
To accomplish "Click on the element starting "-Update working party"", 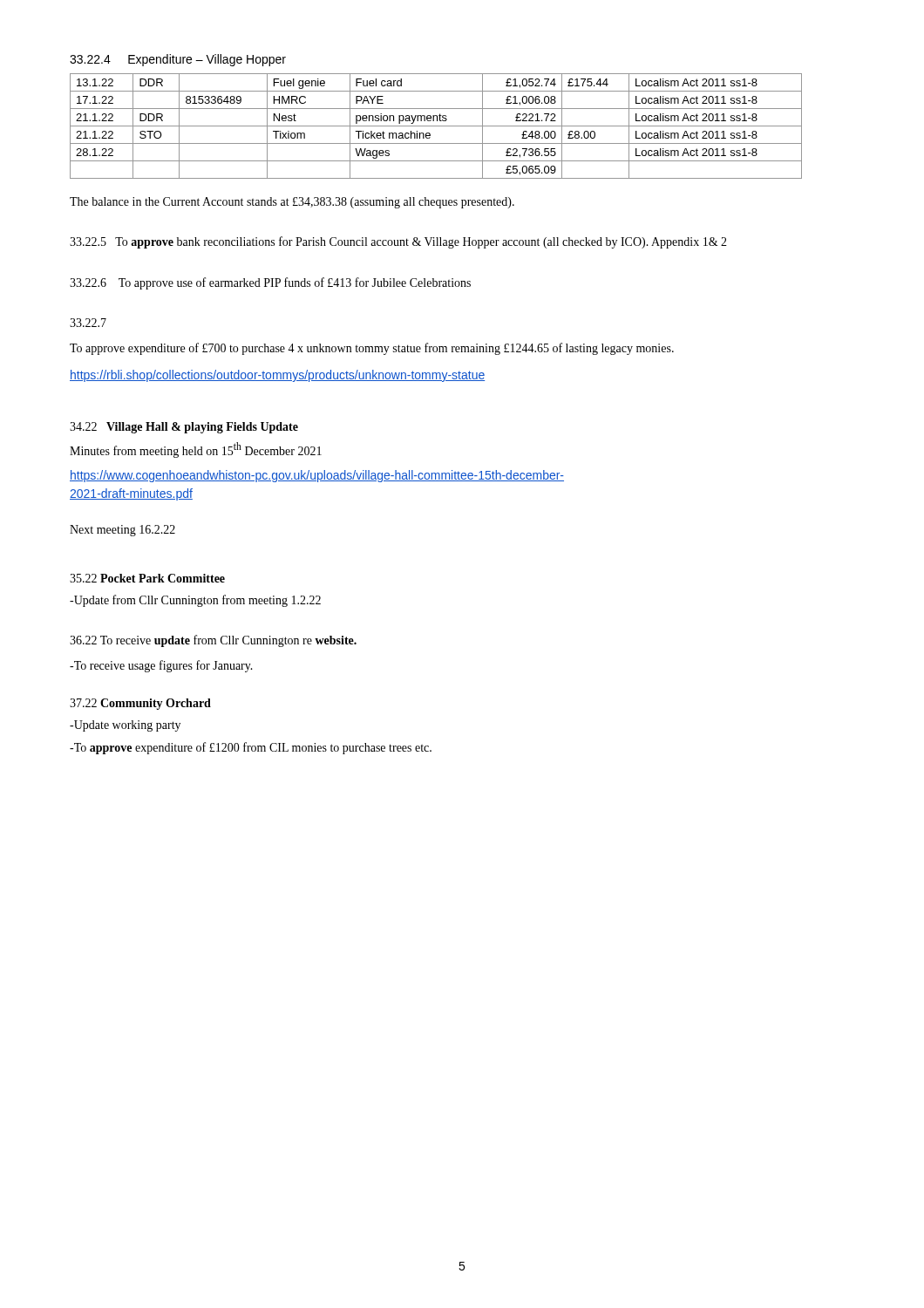I will pos(125,725).
